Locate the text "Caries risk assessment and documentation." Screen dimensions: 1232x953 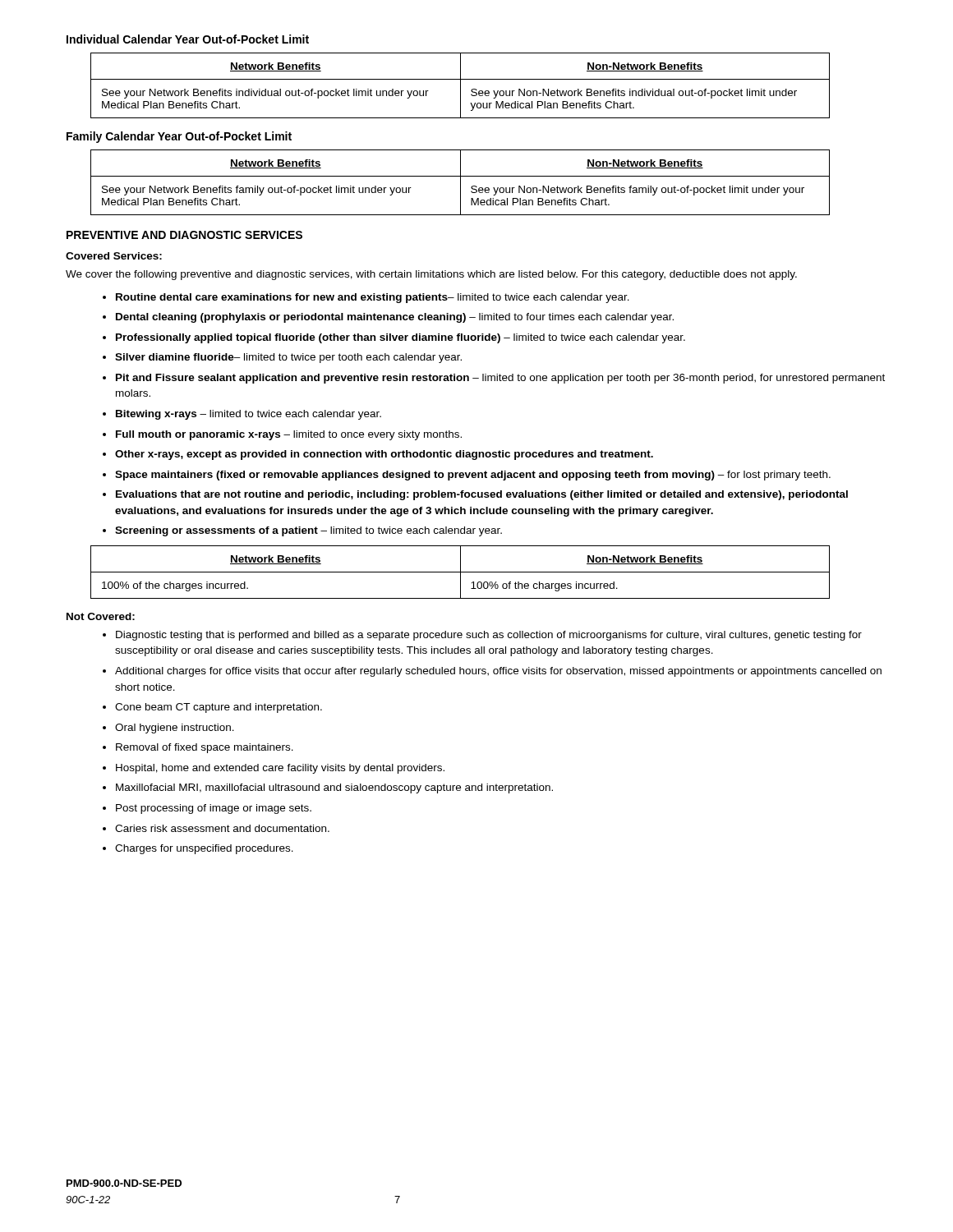coord(223,828)
